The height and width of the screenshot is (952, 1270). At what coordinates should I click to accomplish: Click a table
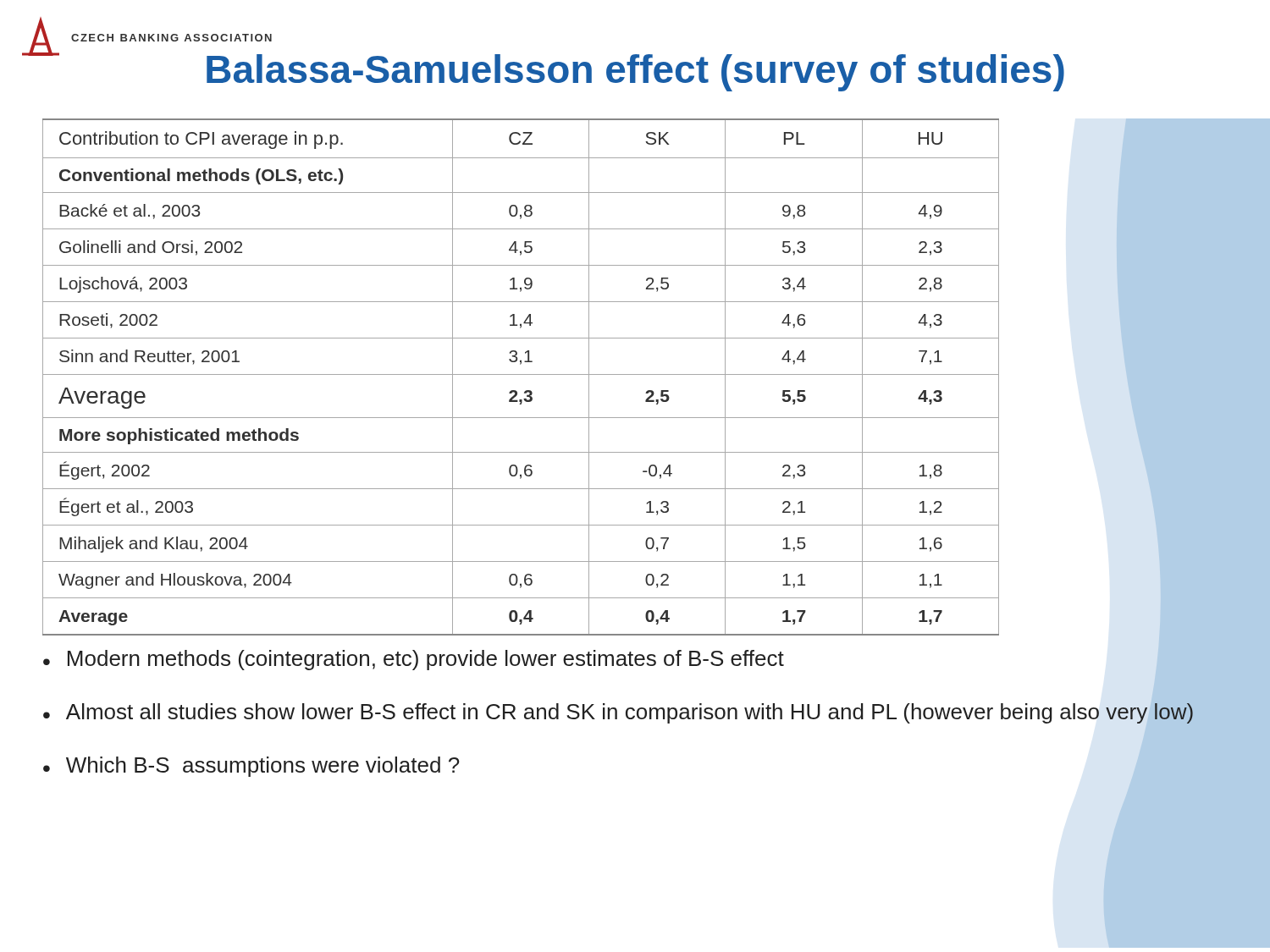point(521,377)
